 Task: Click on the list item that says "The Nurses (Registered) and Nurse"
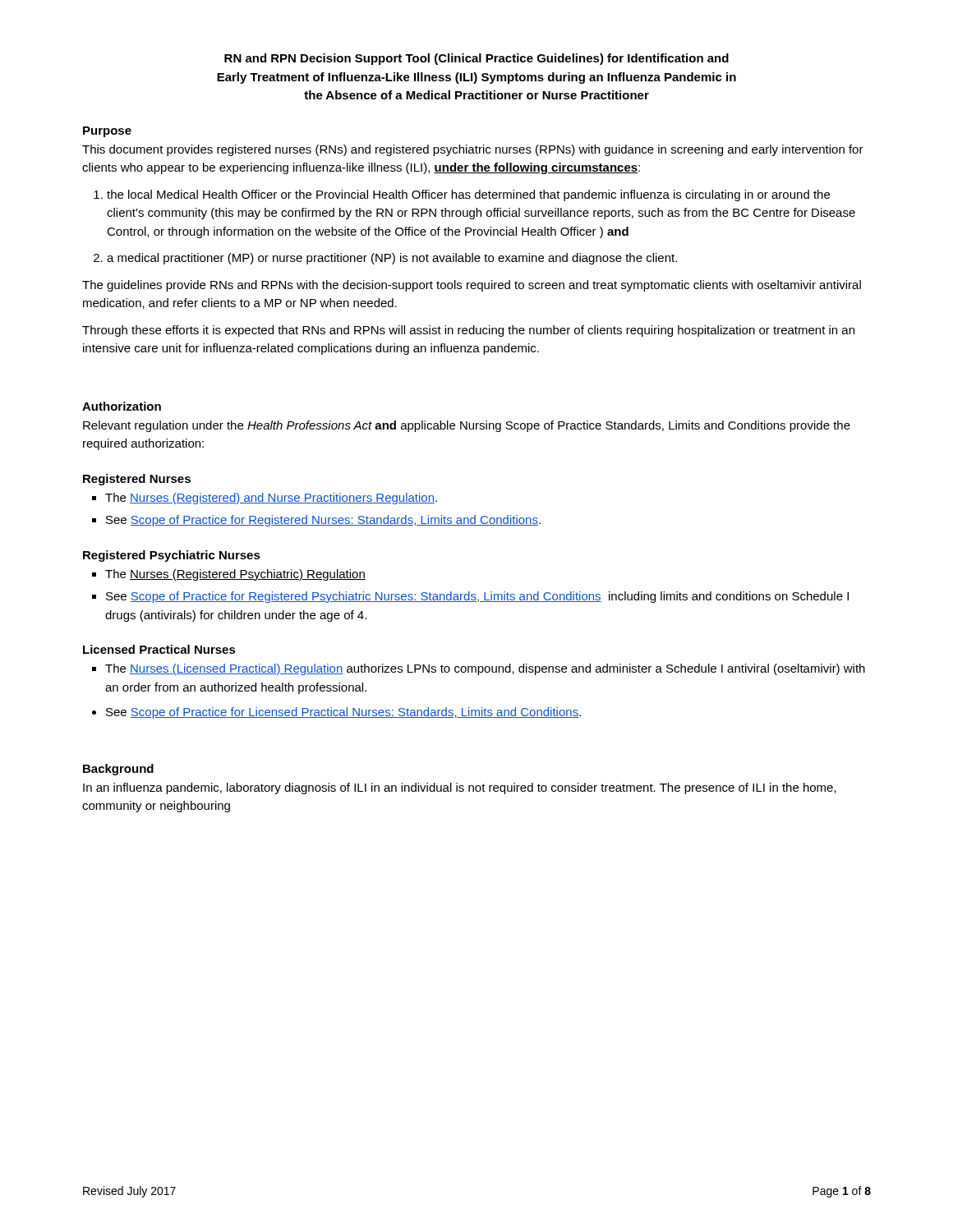click(272, 497)
